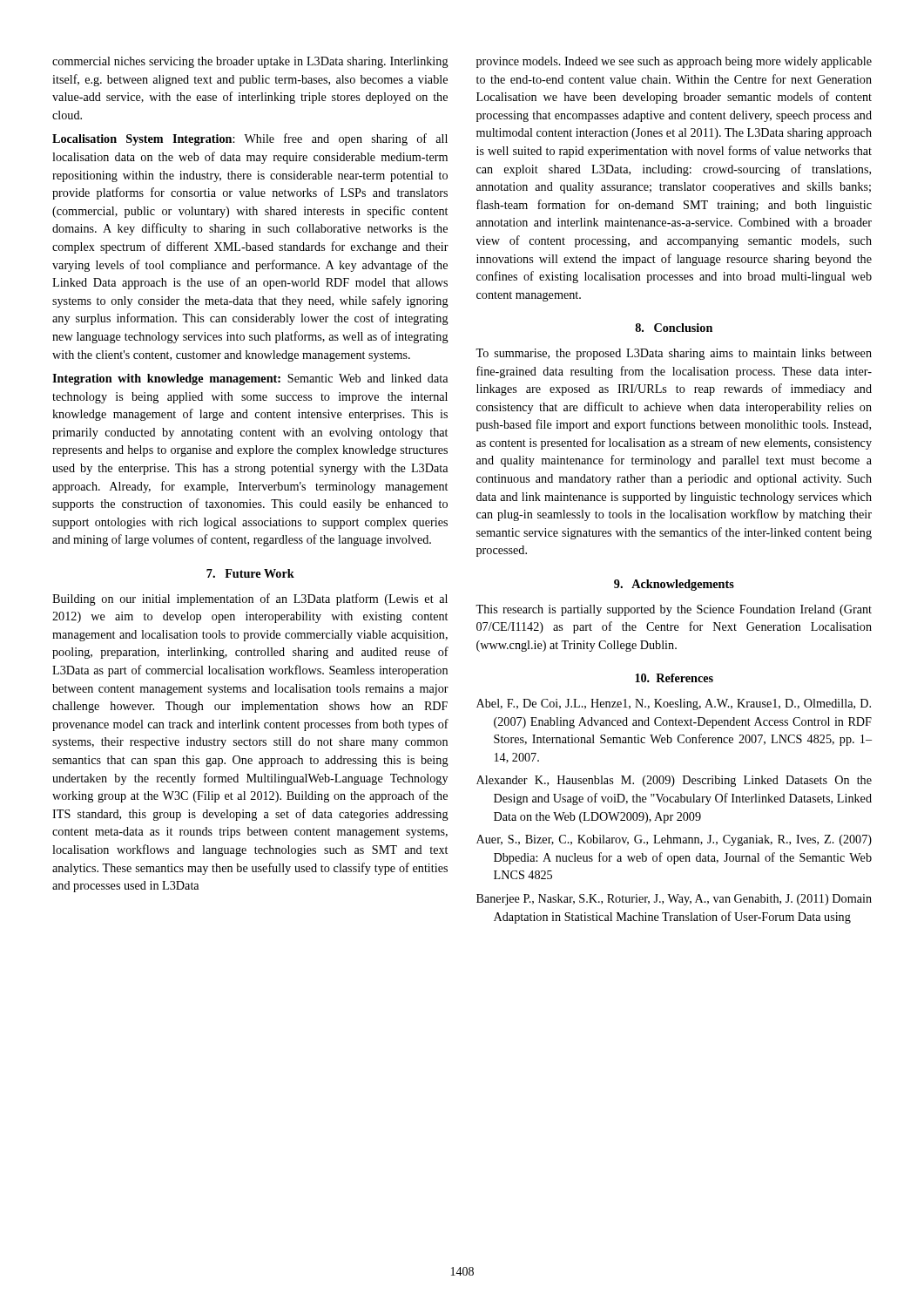Point to the block beginning "Banerjee P., Naskar, S.K.,"

(674, 908)
